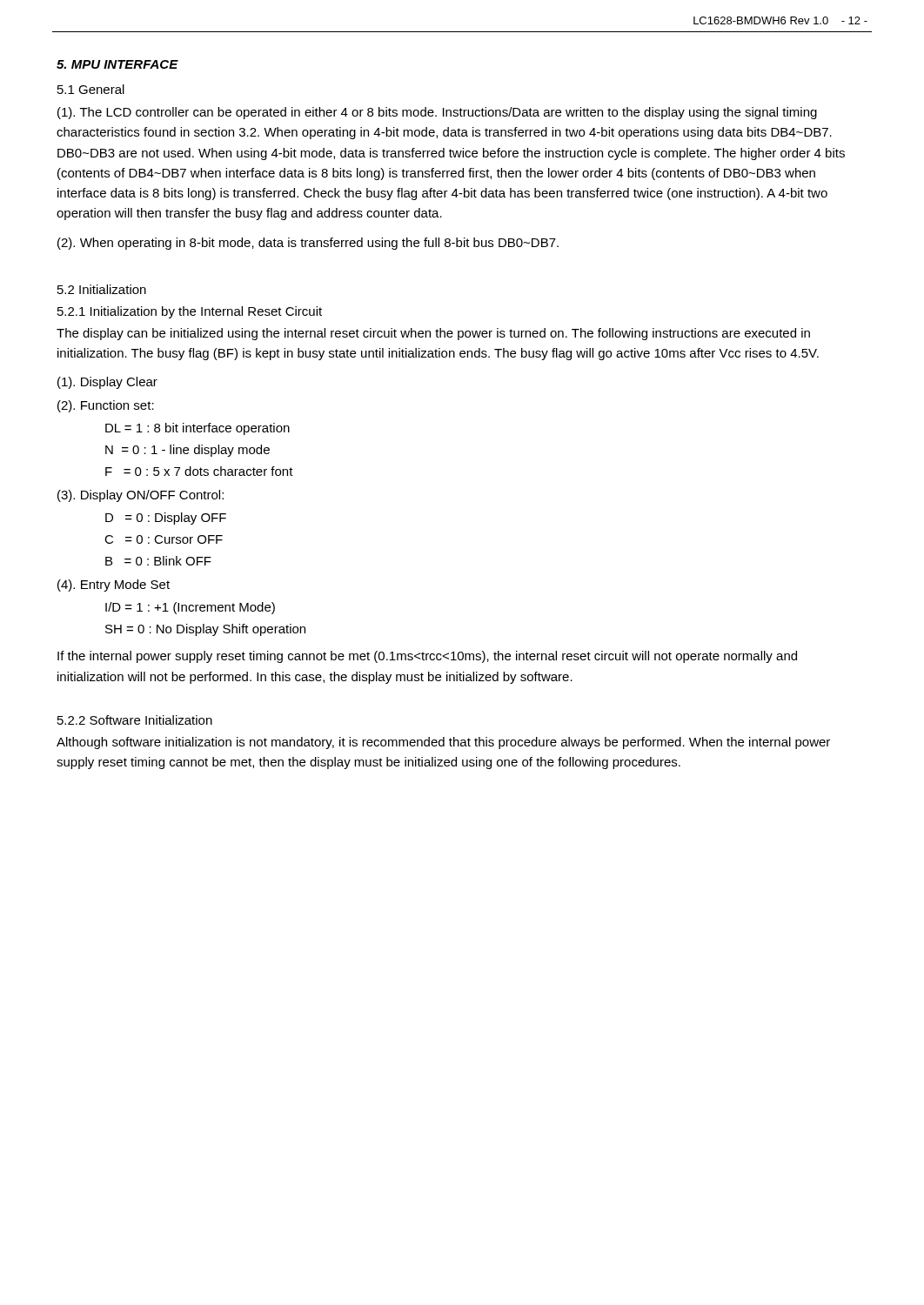Image resolution: width=924 pixels, height=1305 pixels.
Task: Click on the text block containing "(2). When operating in 8-bit mode,"
Action: [462, 242]
